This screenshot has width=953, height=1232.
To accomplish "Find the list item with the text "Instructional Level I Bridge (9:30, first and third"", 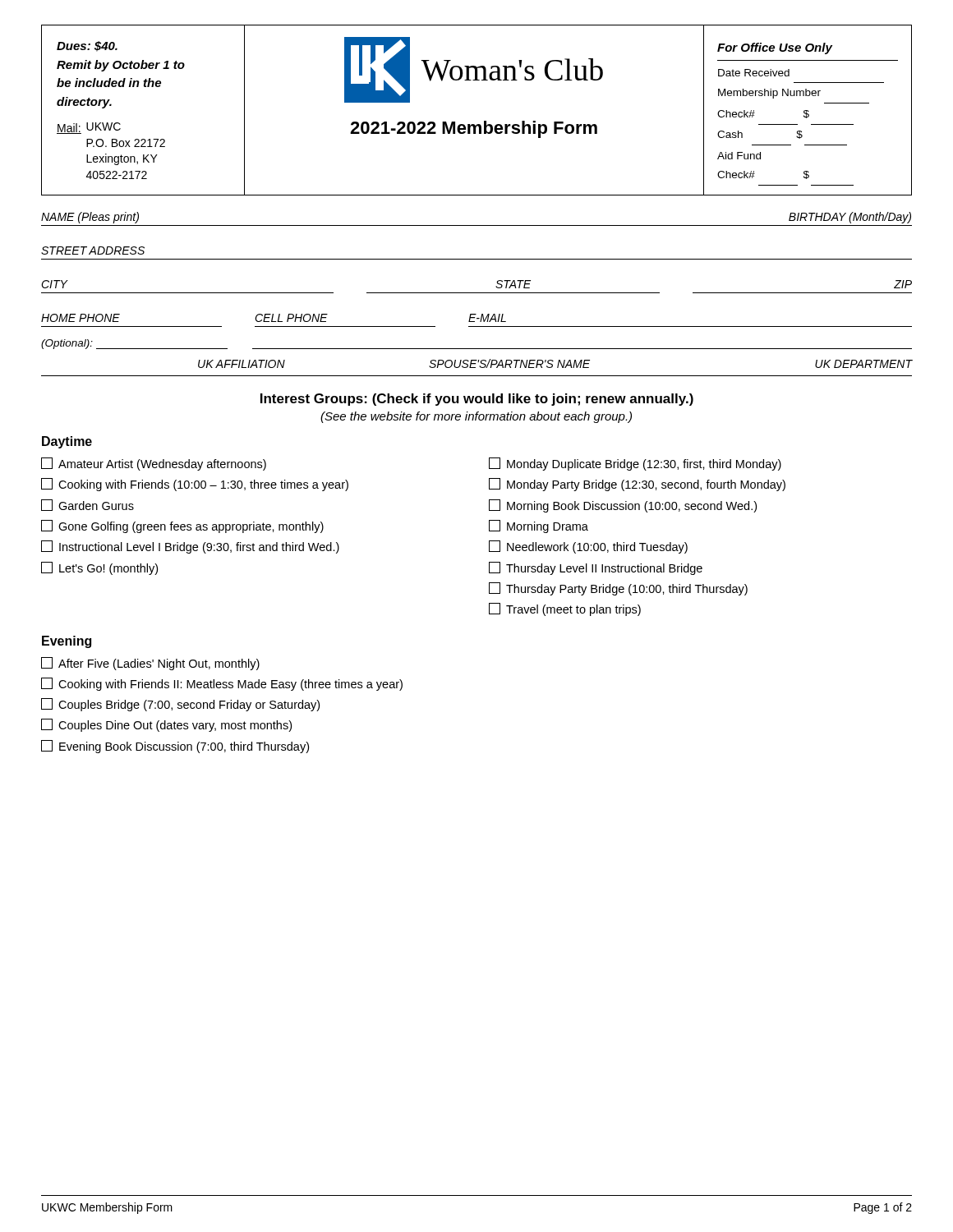I will pos(190,547).
